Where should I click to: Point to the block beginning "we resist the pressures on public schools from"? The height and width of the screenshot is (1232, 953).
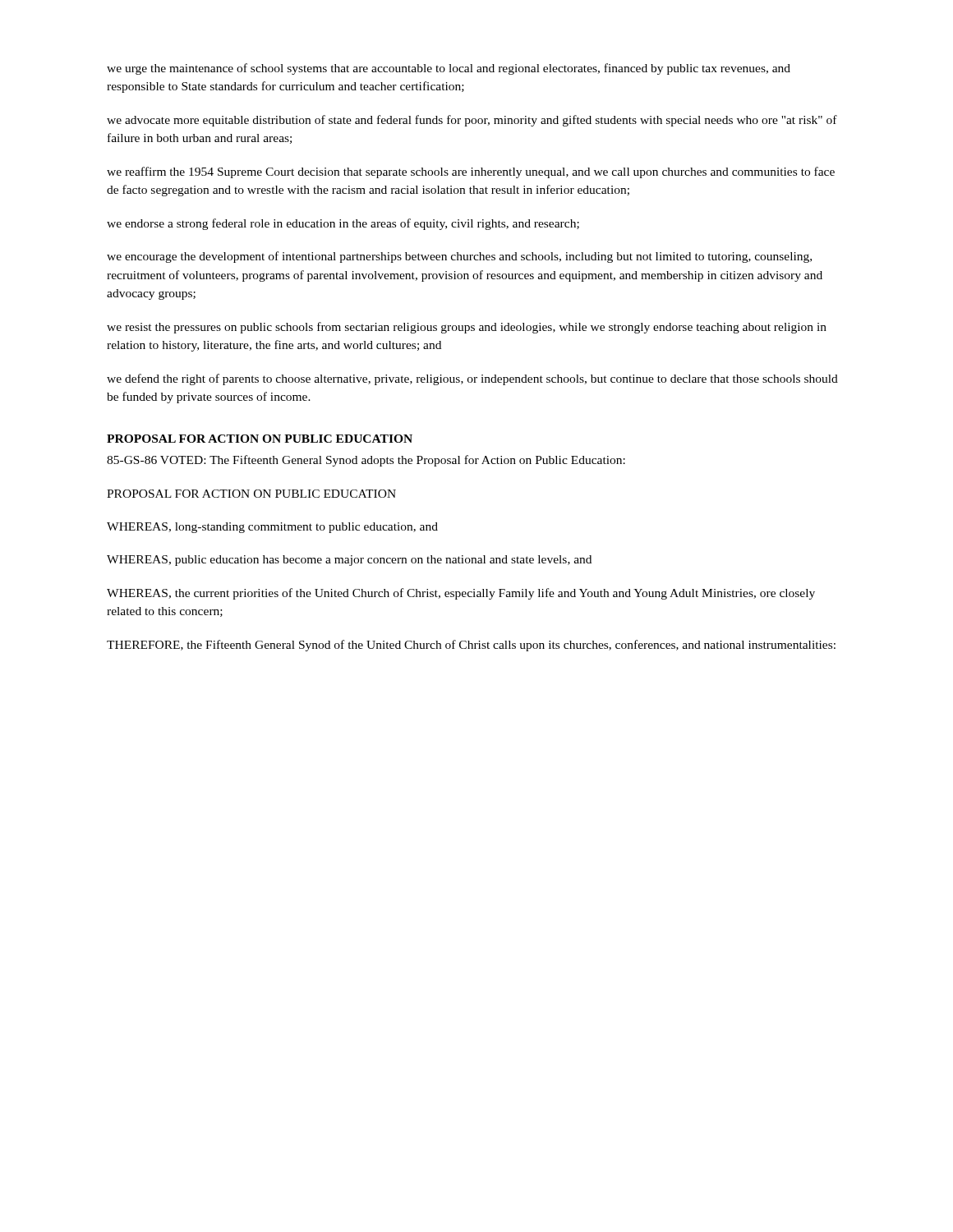pyautogui.click(x=467, y=335)
